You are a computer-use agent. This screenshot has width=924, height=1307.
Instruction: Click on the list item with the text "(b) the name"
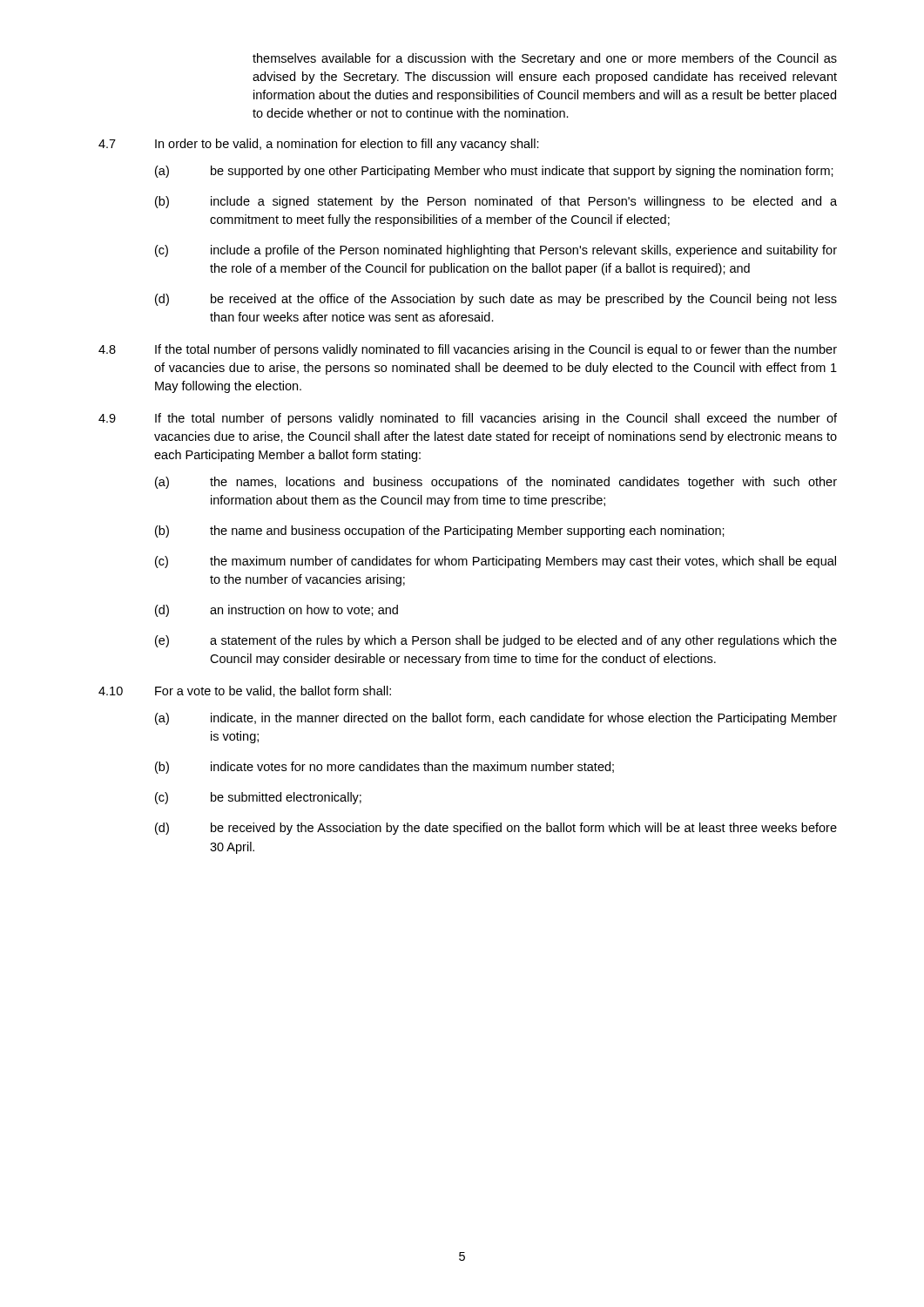[x=495, y=531]
